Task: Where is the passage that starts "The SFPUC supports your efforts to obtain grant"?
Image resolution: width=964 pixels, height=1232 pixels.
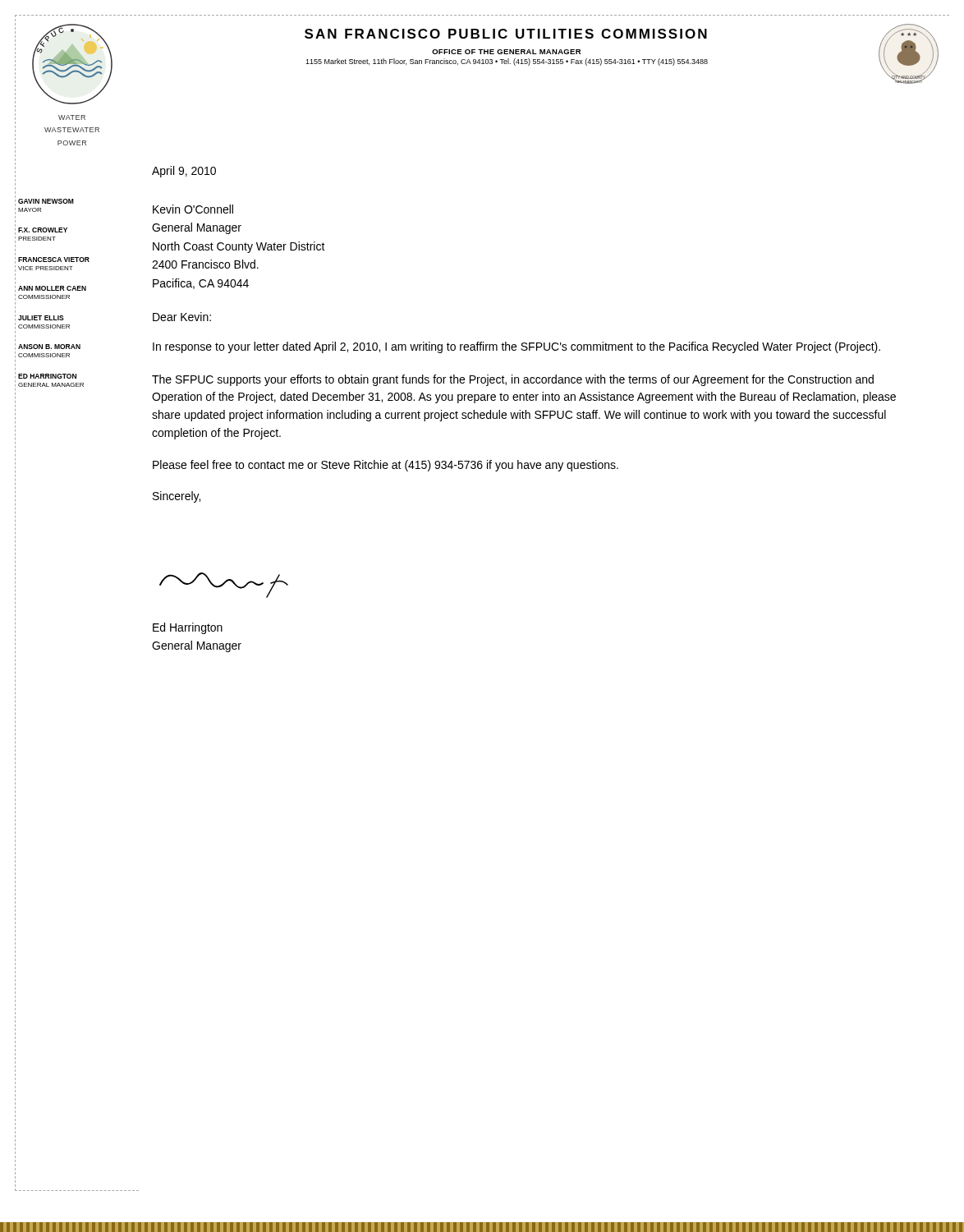Action: (524, 406)
